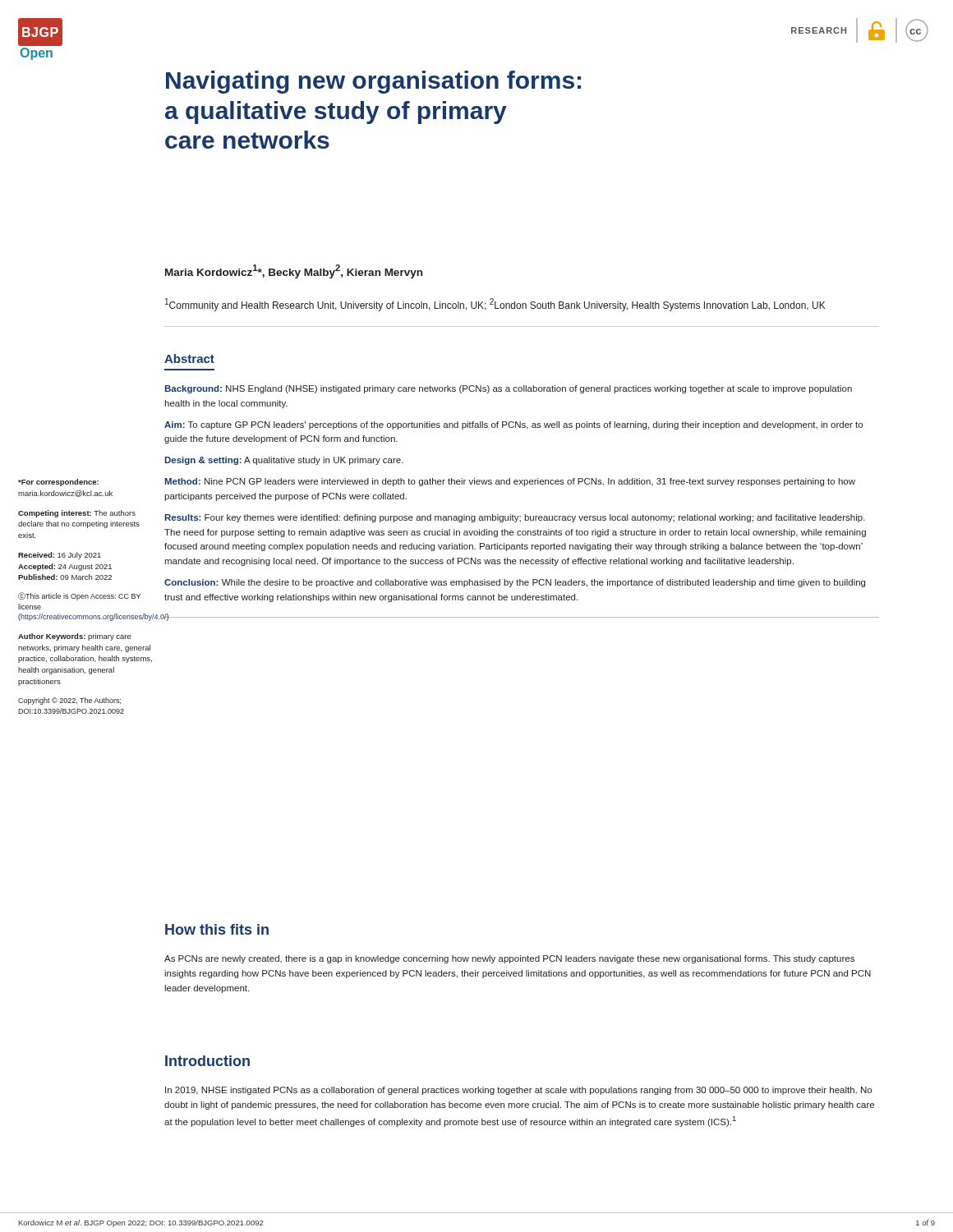Select the text block with the text "Method: Nine PCN GP leaders were interviewed"
Image resolution: width=953 pixels, height=1232 pixels.
[510, 489]
